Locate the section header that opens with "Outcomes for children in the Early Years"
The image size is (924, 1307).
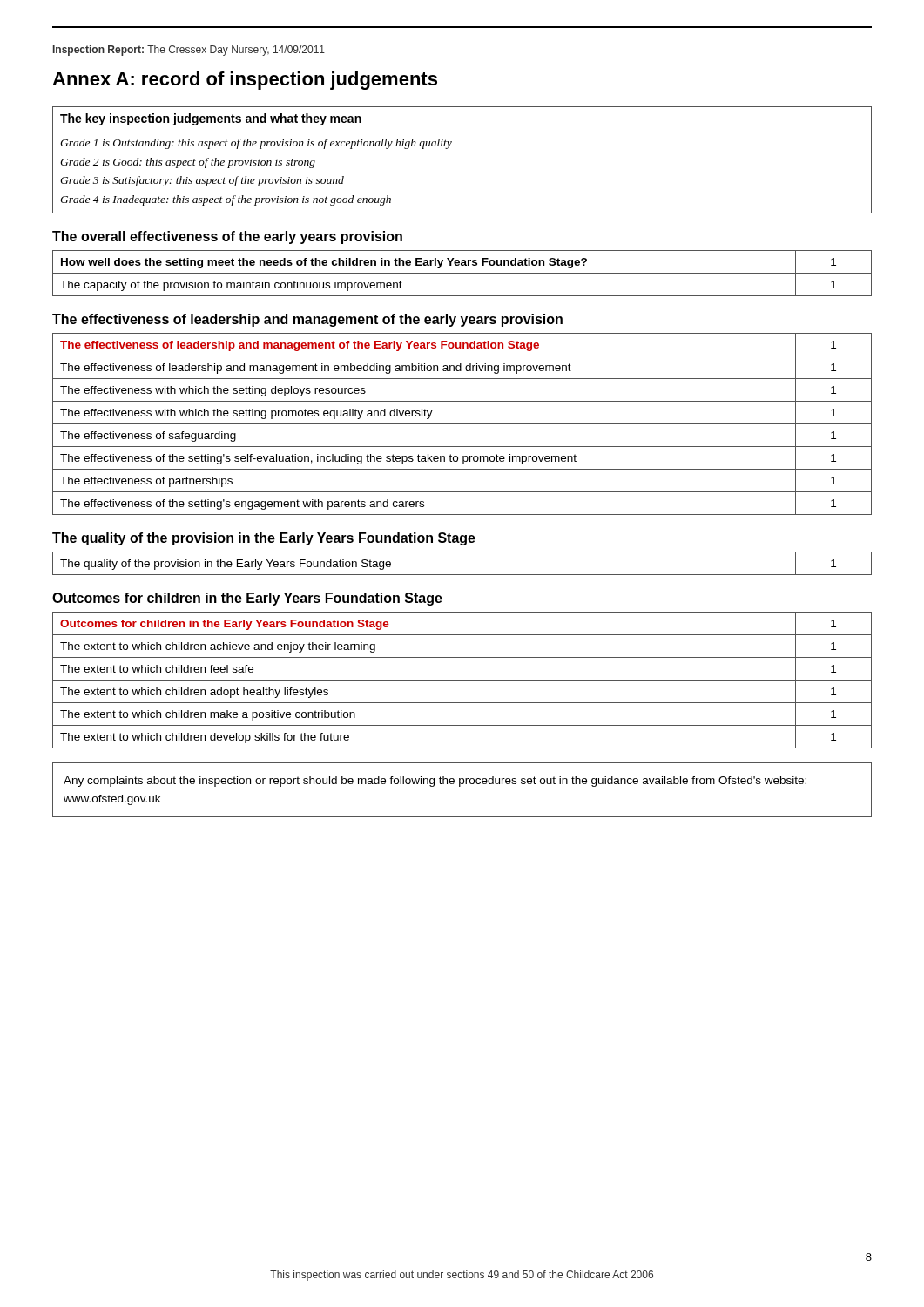(247, 598)
